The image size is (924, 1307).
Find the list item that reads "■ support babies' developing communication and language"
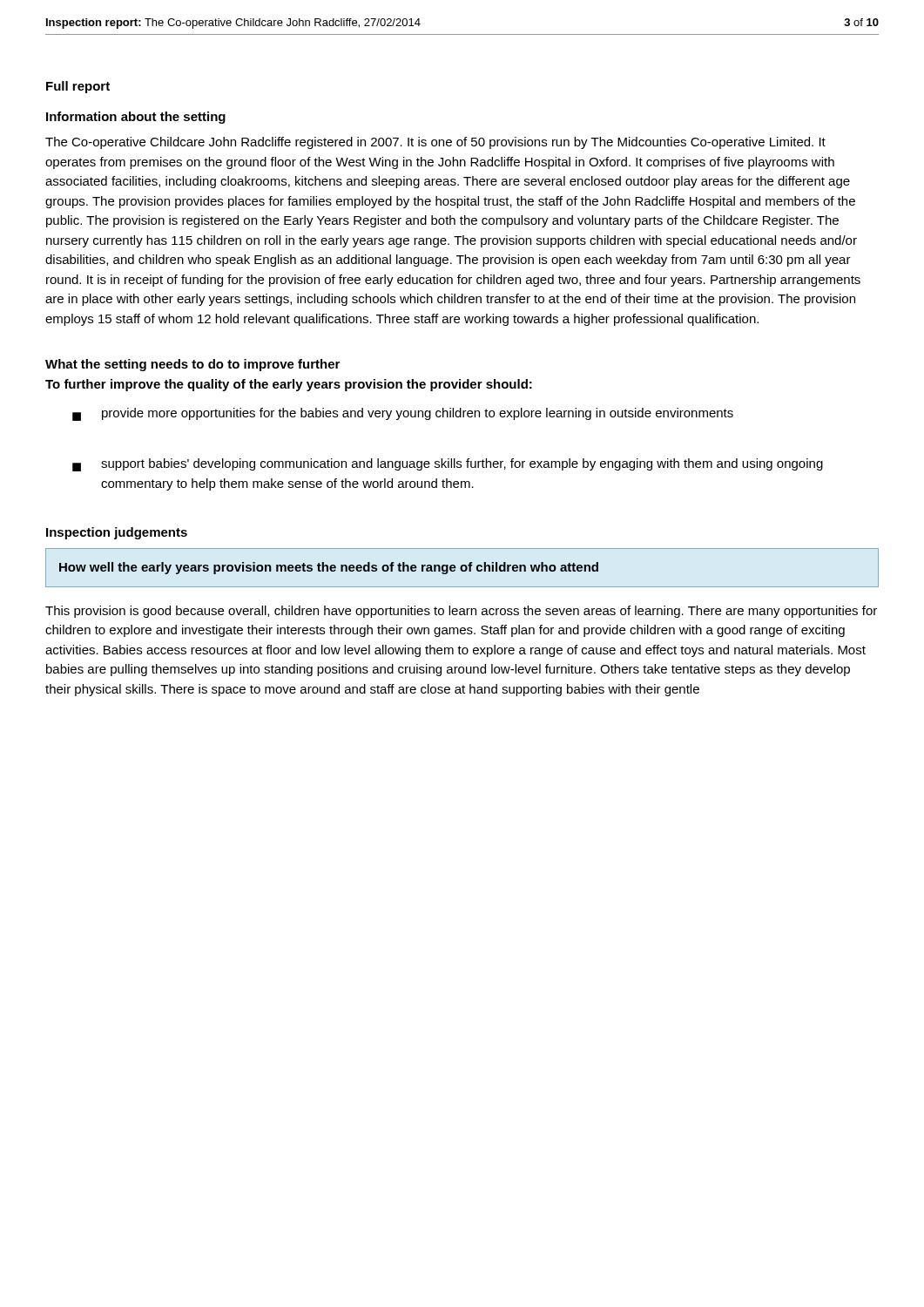pos(475,474)
